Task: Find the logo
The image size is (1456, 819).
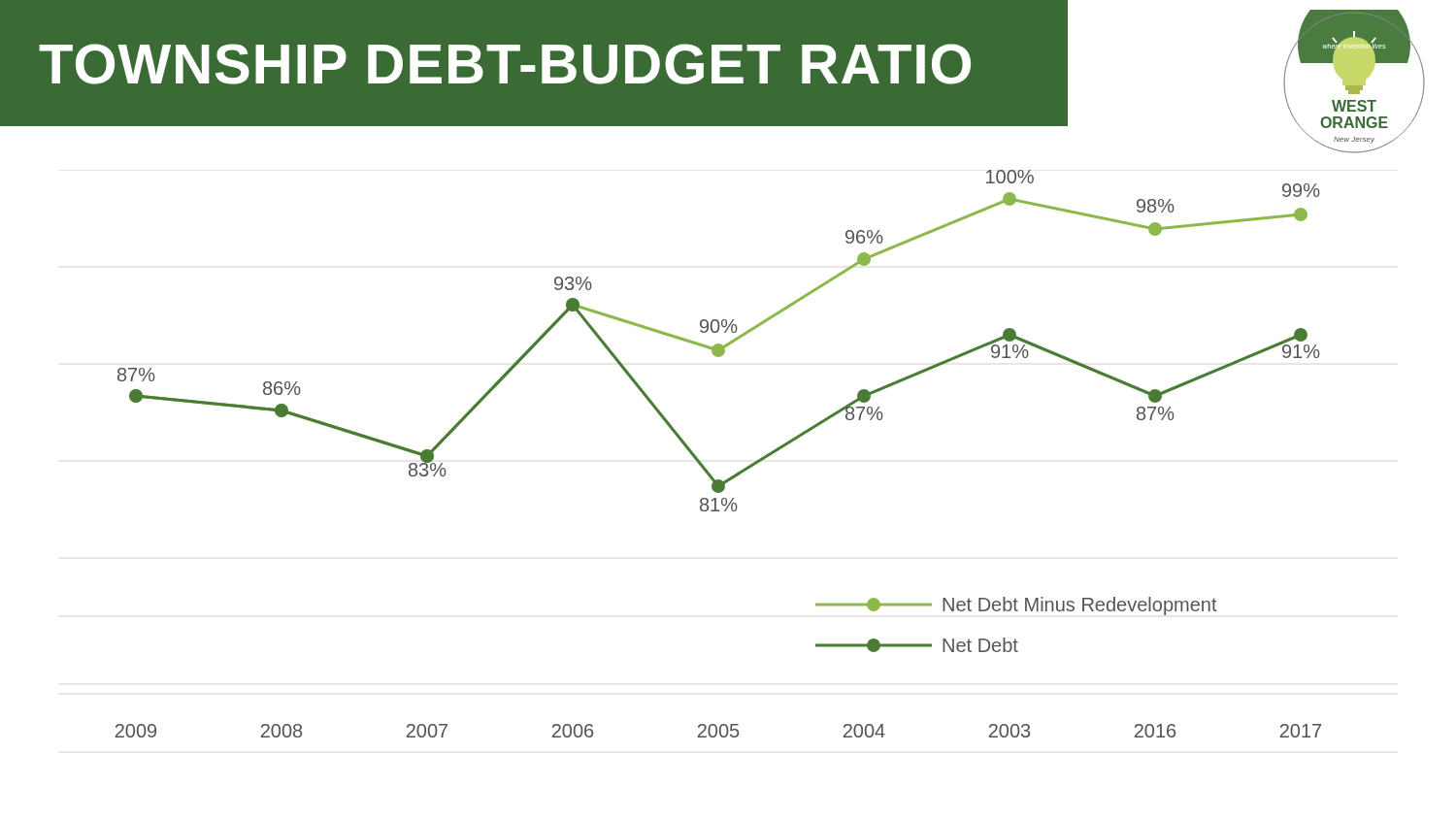Action: click(x=1354, y=82)
